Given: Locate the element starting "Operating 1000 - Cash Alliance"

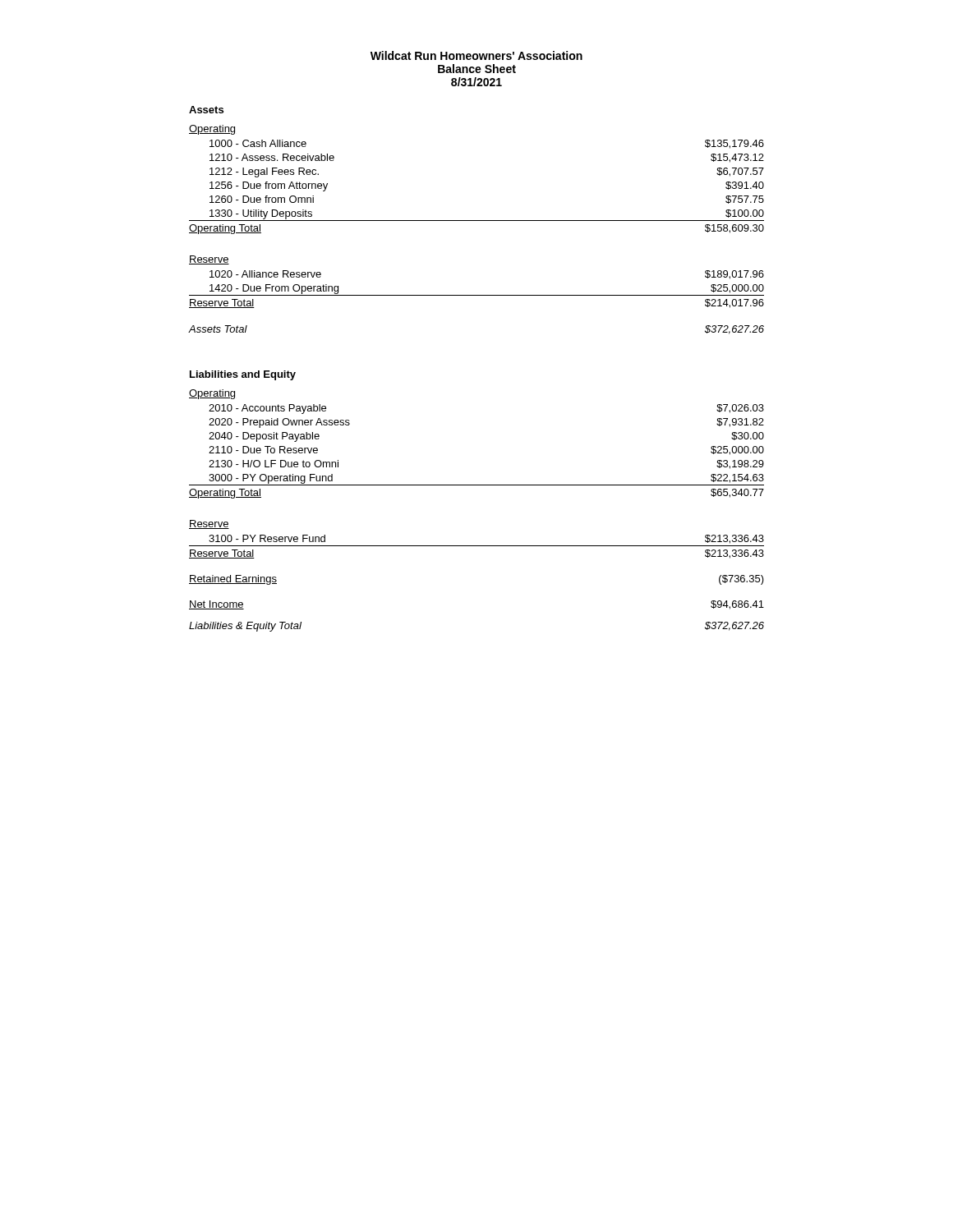Looking at the screenshot, I should (x=212, y=130).
